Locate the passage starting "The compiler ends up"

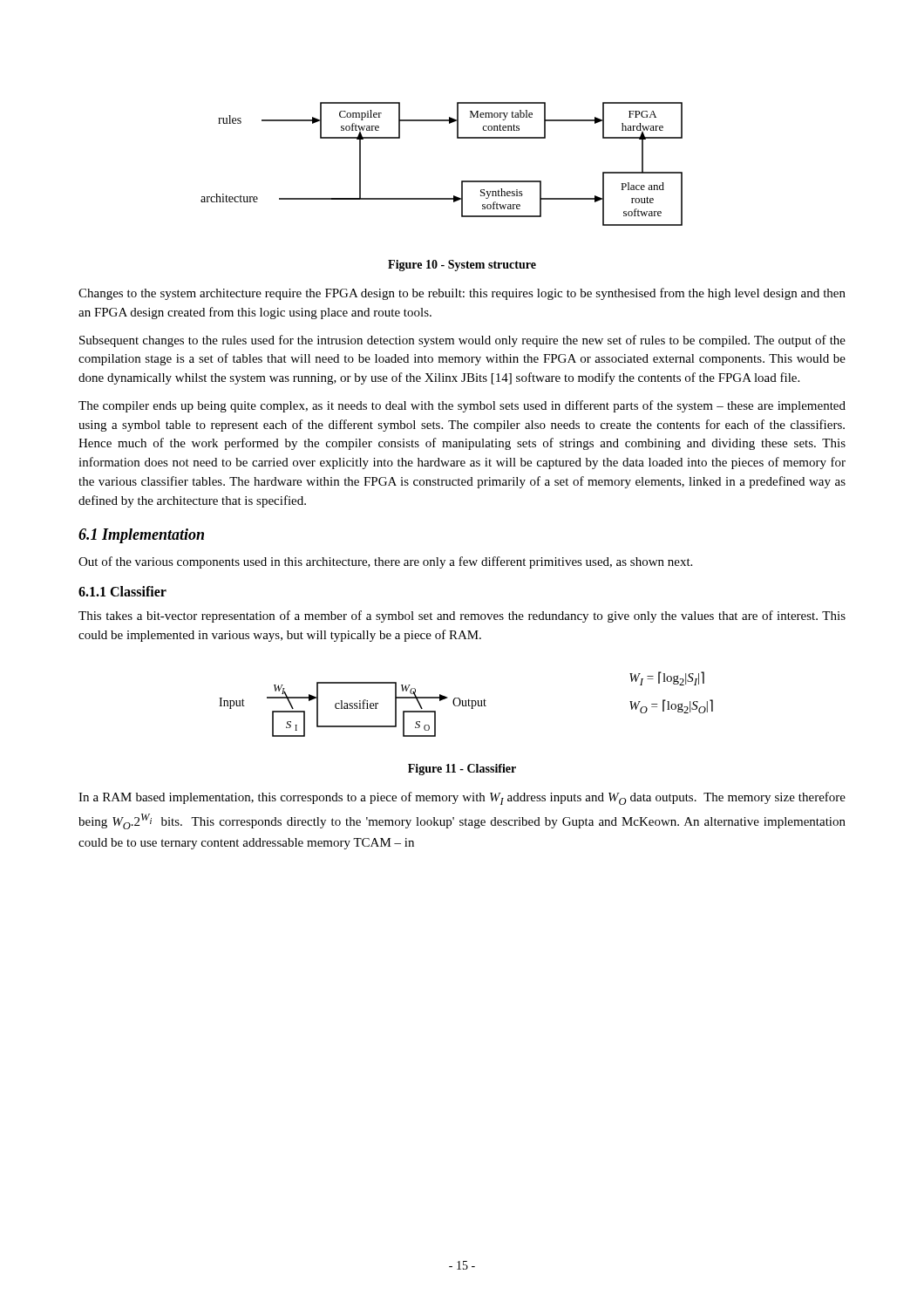(x=462, y=453)
